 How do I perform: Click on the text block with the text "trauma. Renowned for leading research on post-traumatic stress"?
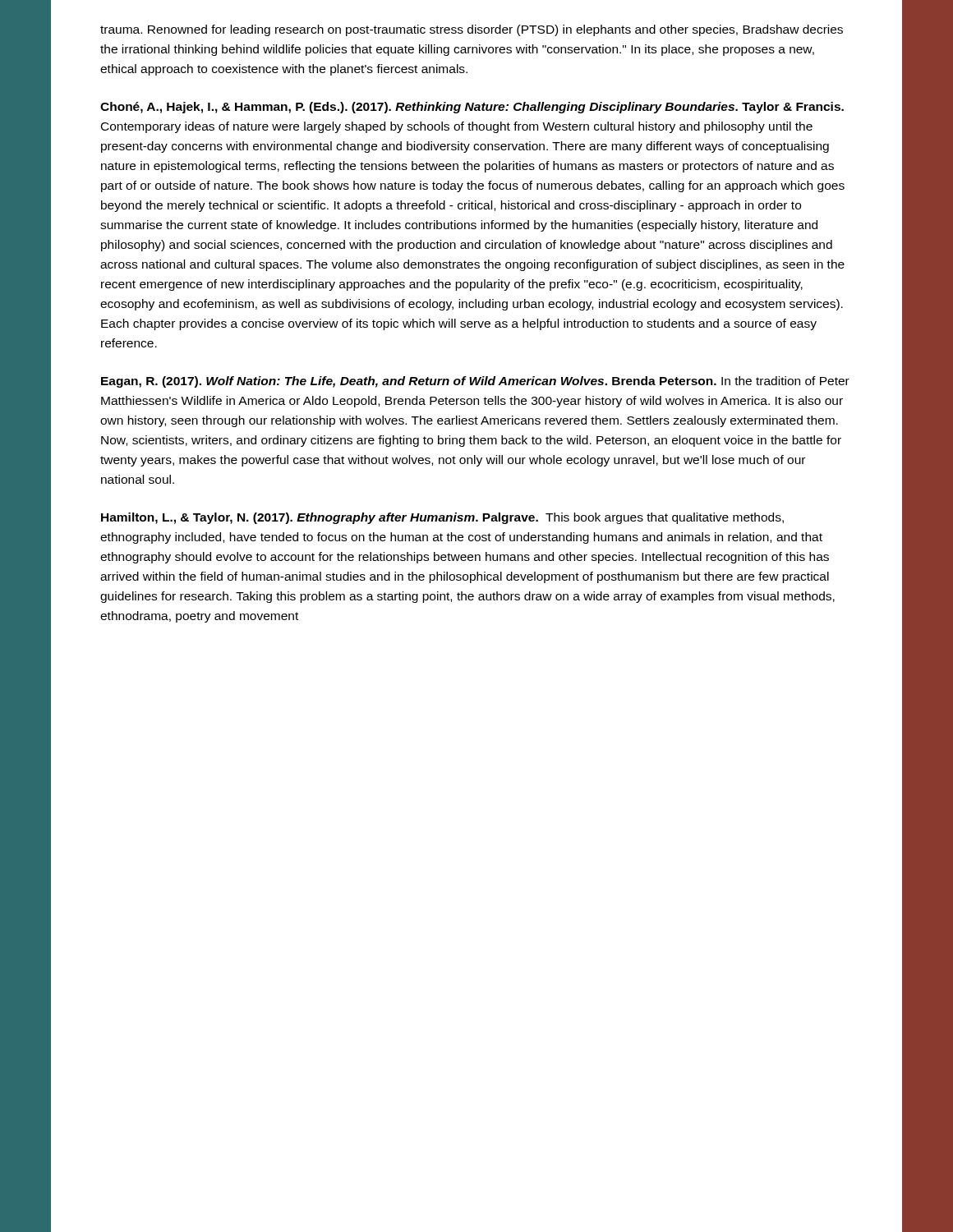point(476,49)
